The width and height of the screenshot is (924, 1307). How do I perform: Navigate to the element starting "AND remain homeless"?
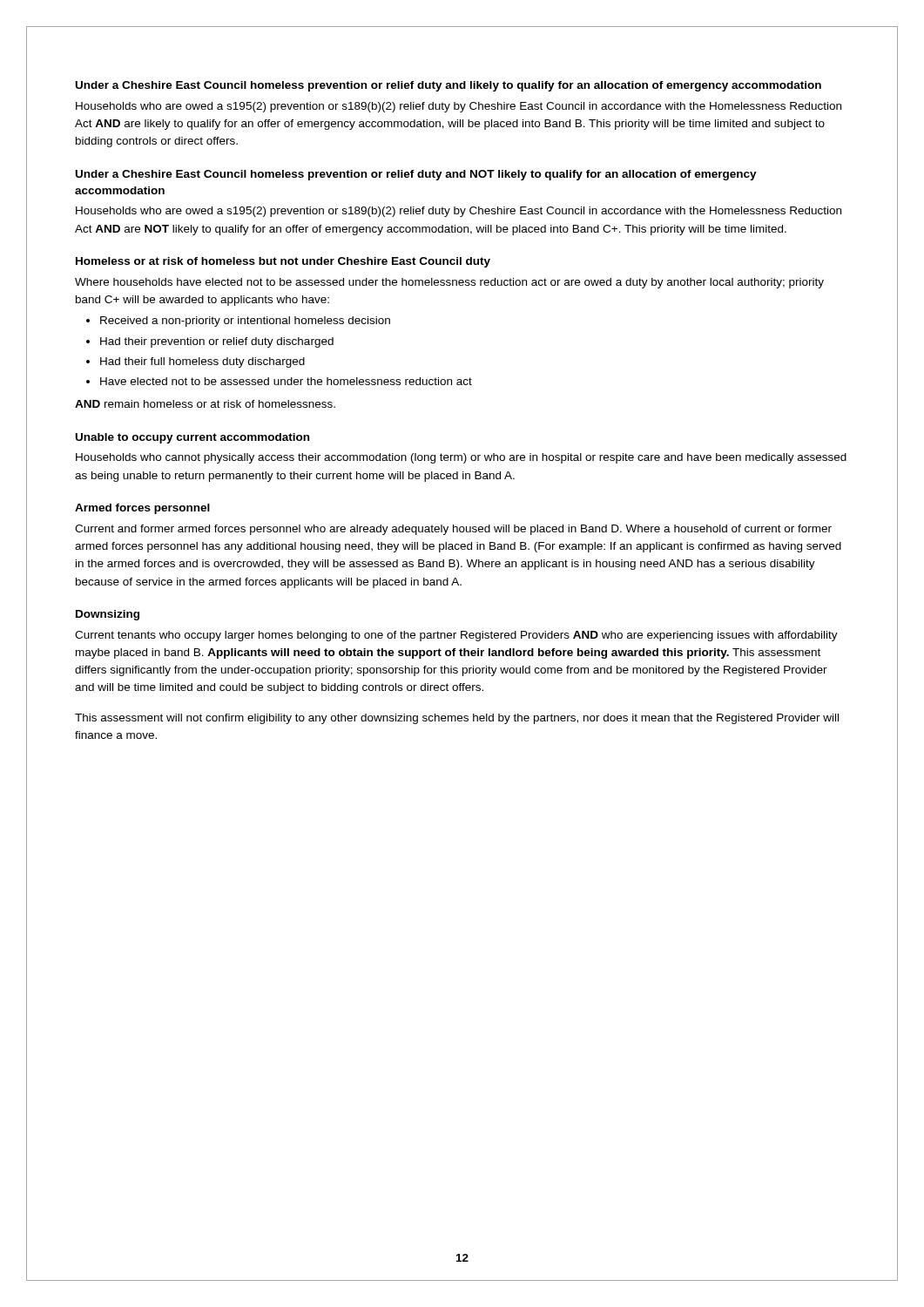pyautogui.click(x=206, y=404)
